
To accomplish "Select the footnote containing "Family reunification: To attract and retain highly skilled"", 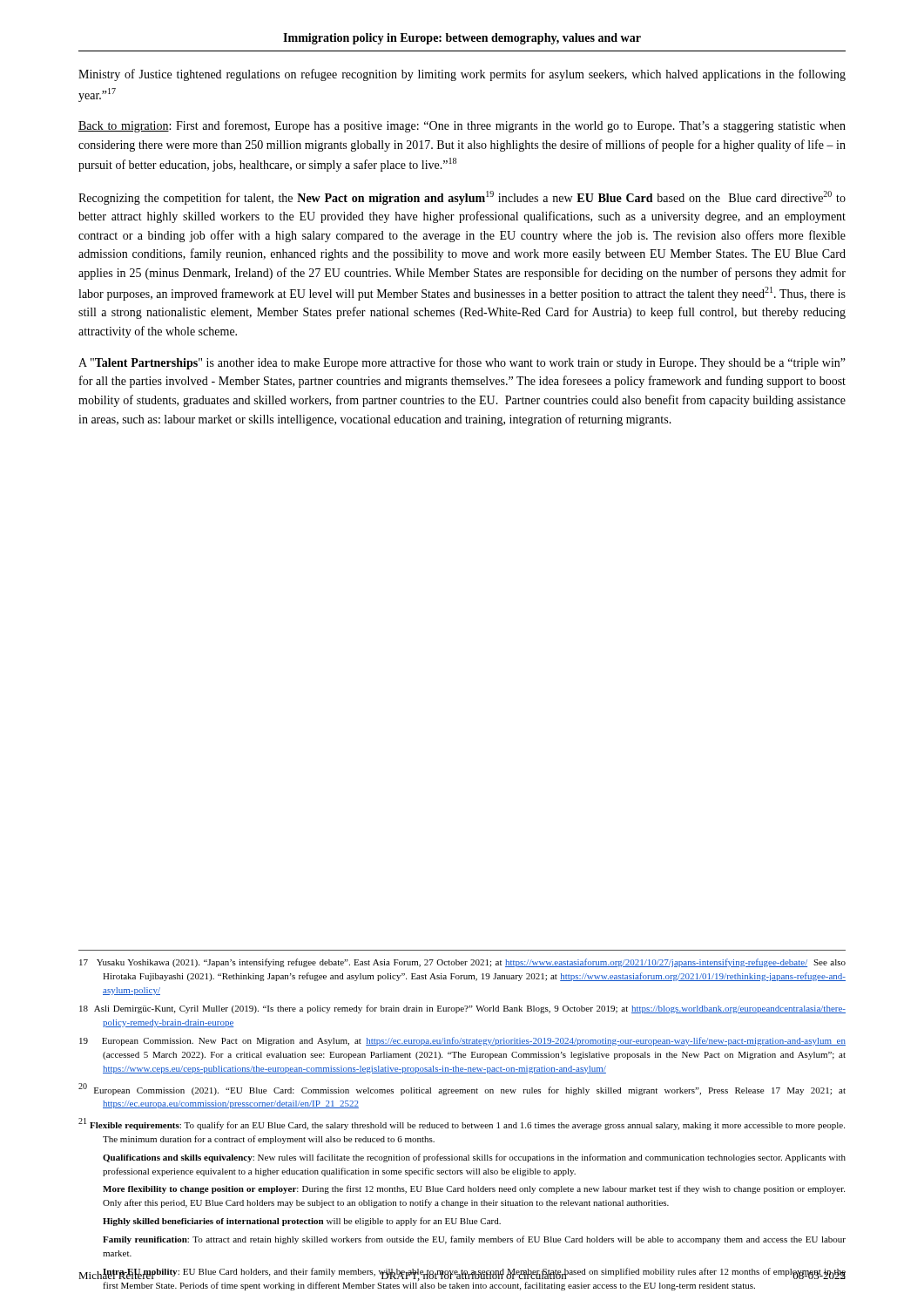I will 474,1246.
